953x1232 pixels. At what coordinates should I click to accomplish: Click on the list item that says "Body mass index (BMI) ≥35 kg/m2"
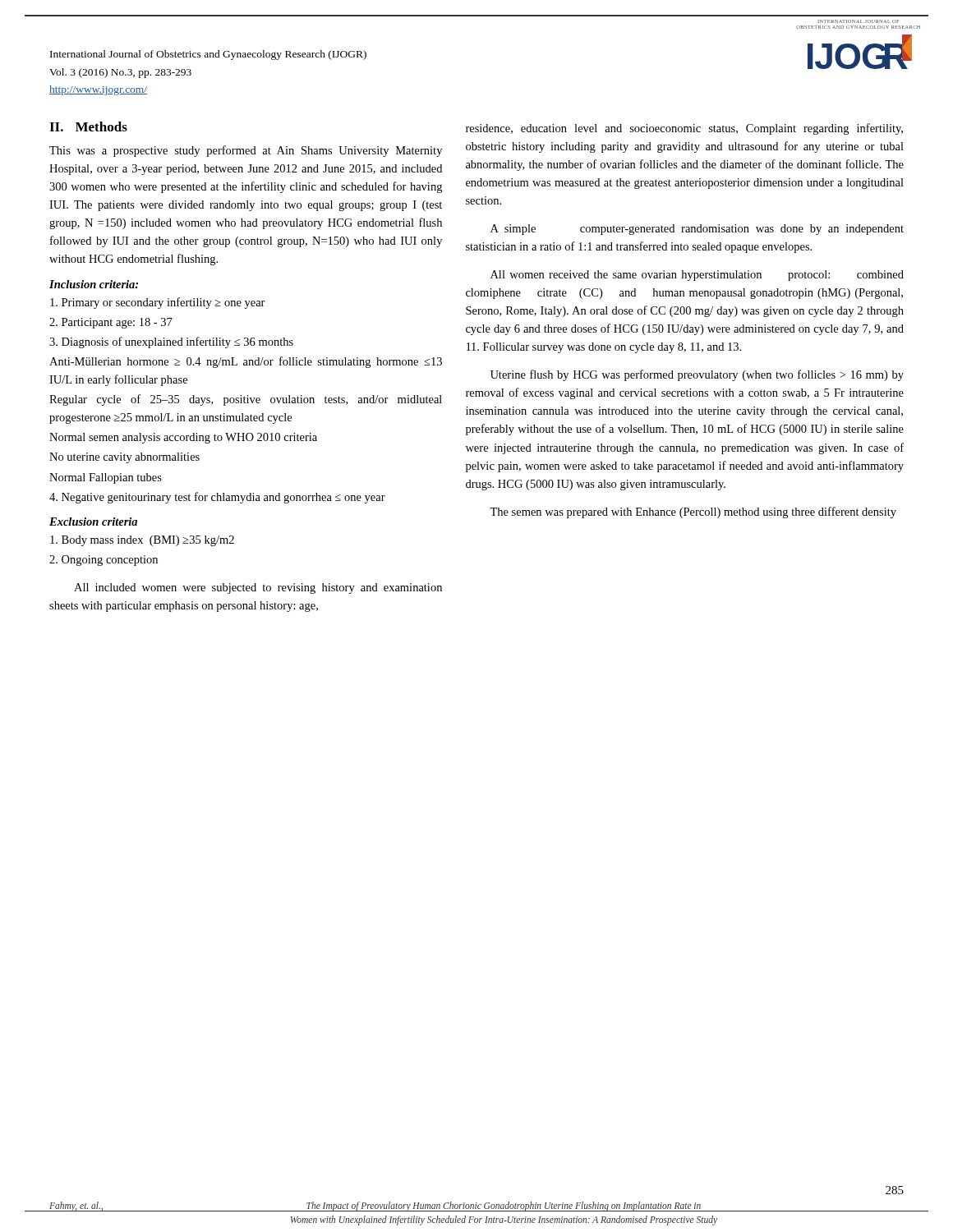click(x=142, y=539)
